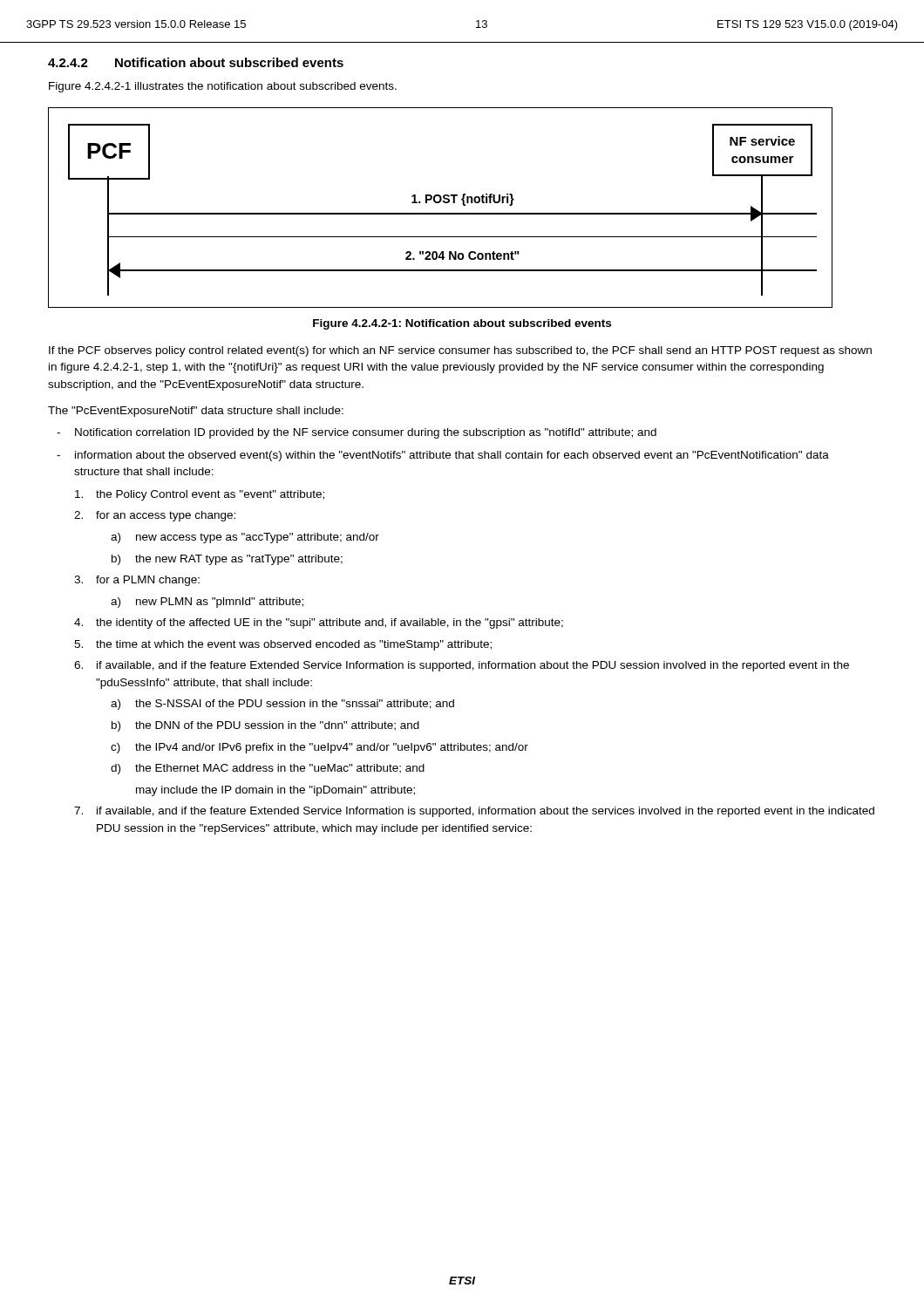Where is the passage that starts "The "PcEventExposureNotif" data structure"?
Viewport: 924px width, 1308px height.
click(x=196, y=410)
